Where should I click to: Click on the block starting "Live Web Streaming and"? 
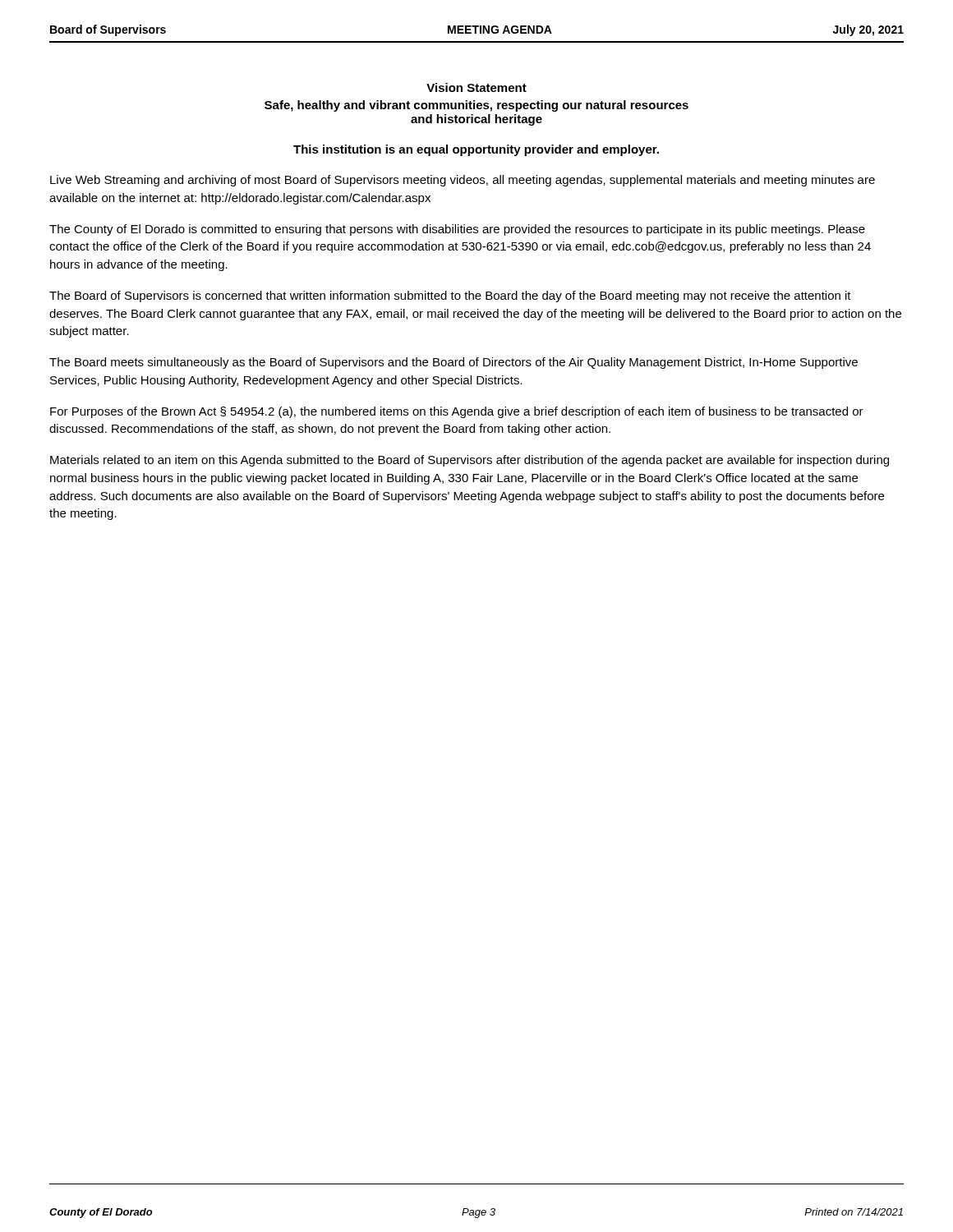462,188
